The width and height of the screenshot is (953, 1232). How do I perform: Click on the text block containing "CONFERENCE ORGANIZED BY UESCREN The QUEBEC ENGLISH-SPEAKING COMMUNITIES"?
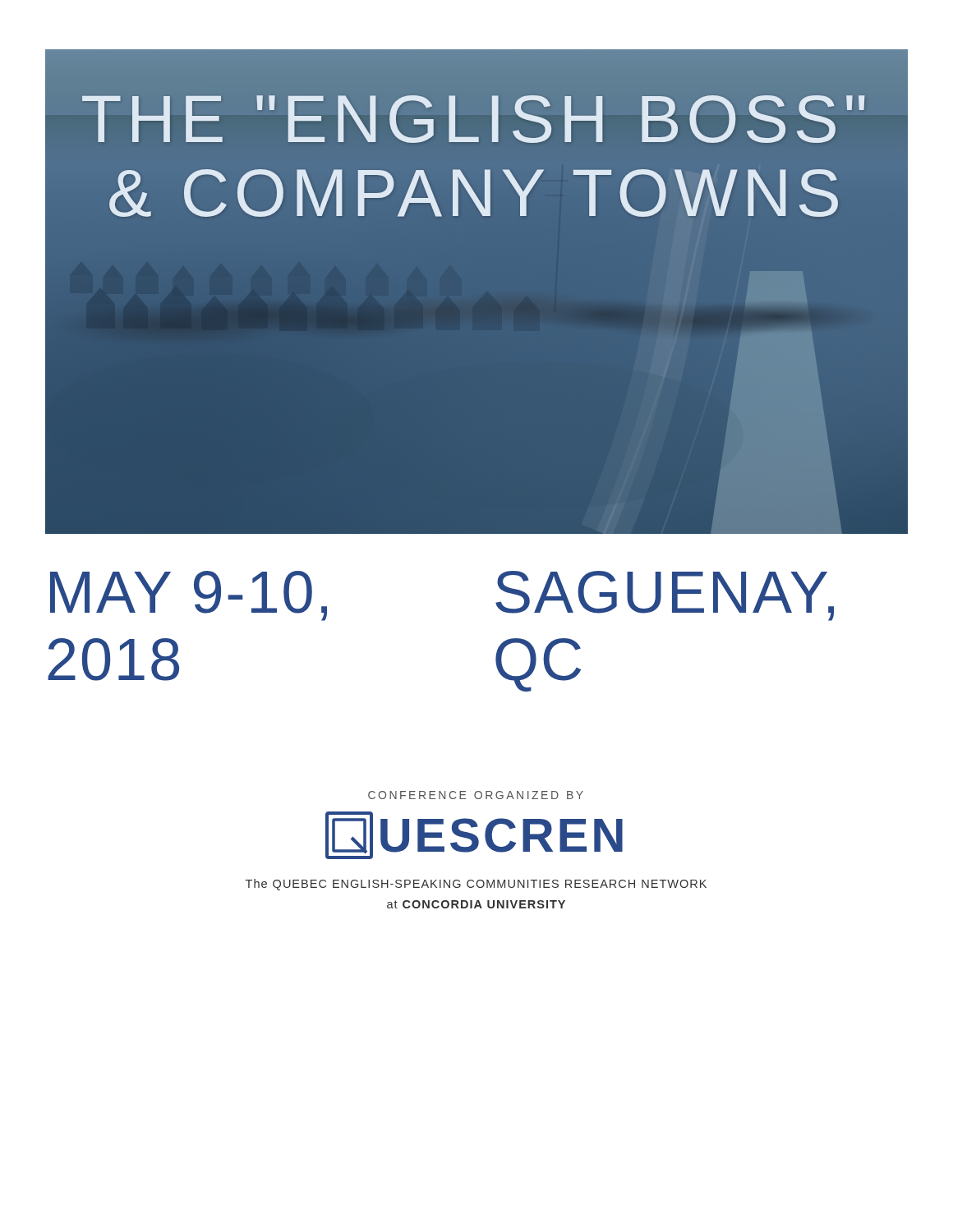click(476, 851)
